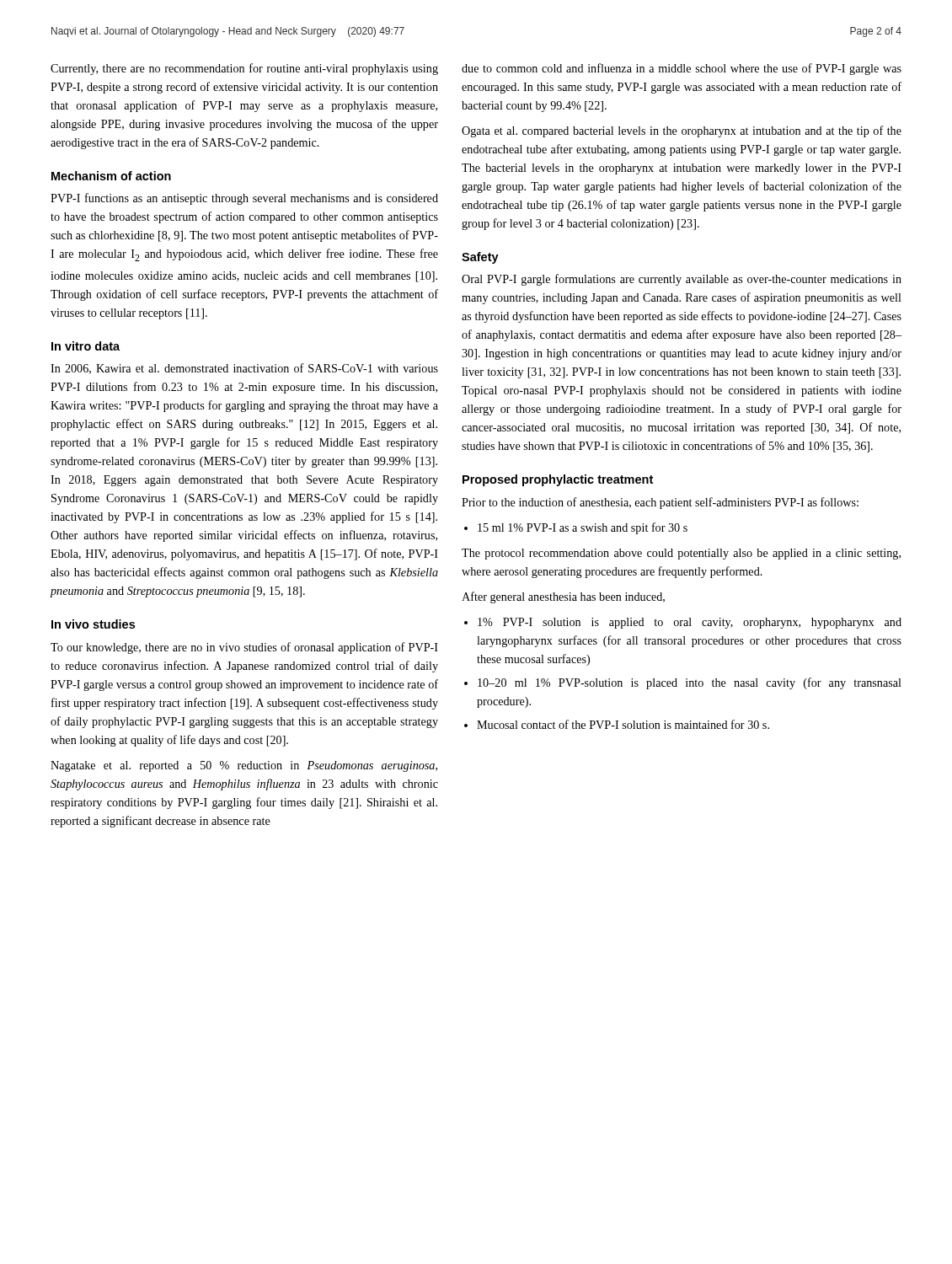Viewport: 952px width, 1264px height.
Task: Locate the block starting "15 ml 1% PVP-I as a swish"
Action: pyautogui.click(x=582, y=527)
